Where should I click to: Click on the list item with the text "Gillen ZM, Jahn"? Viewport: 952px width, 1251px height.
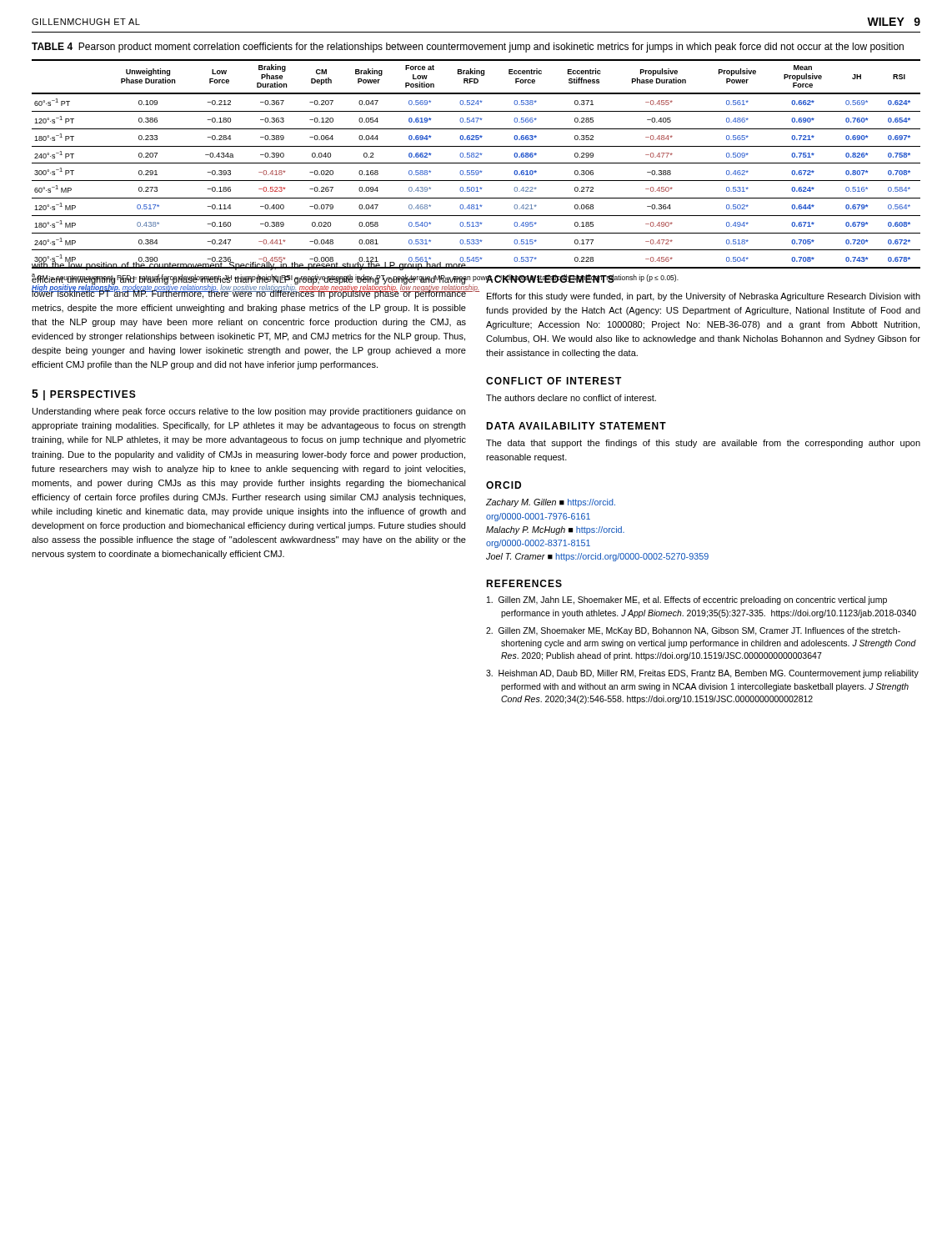(x=701, y=606)
